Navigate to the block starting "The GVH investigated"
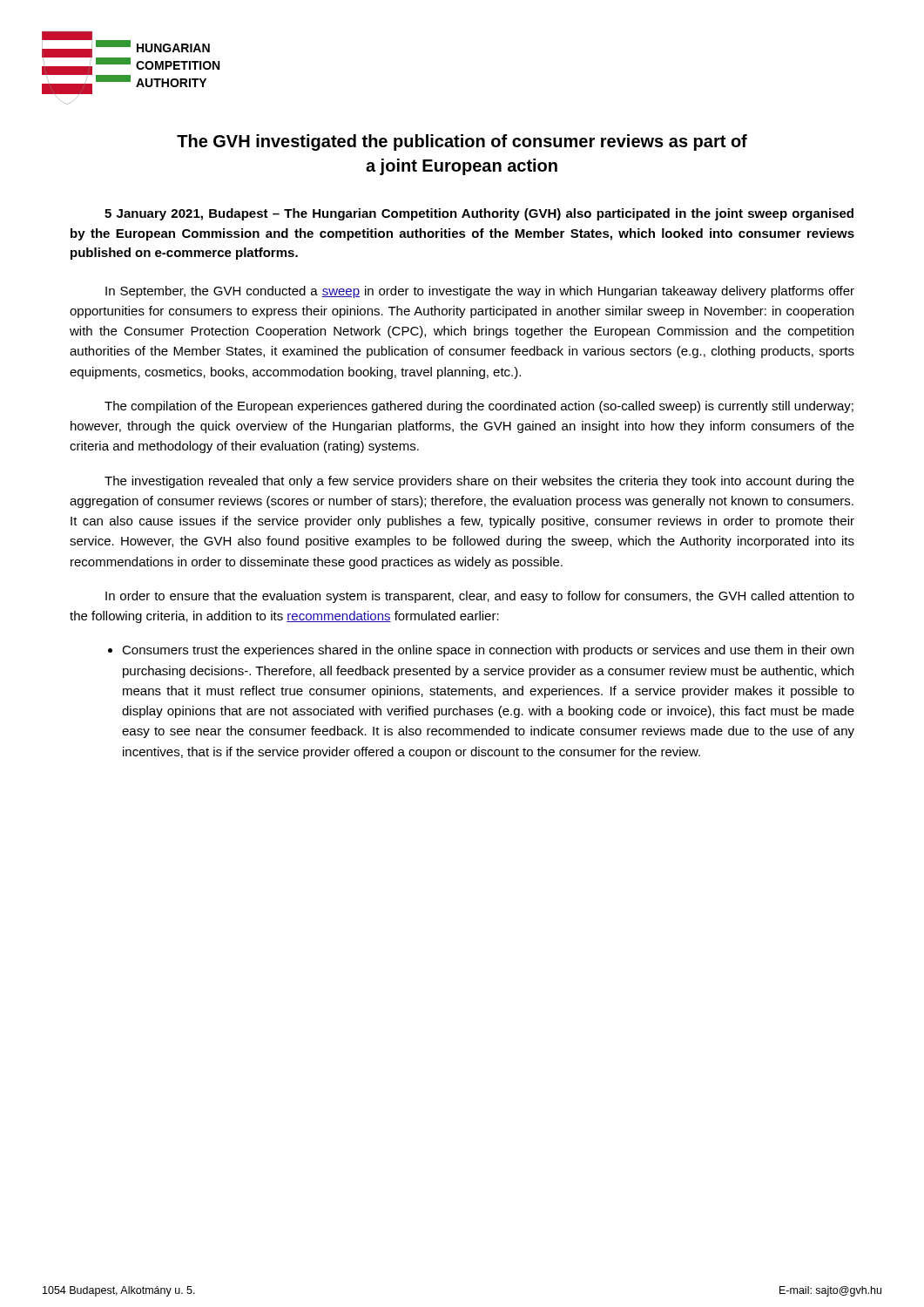 point(462,153)
